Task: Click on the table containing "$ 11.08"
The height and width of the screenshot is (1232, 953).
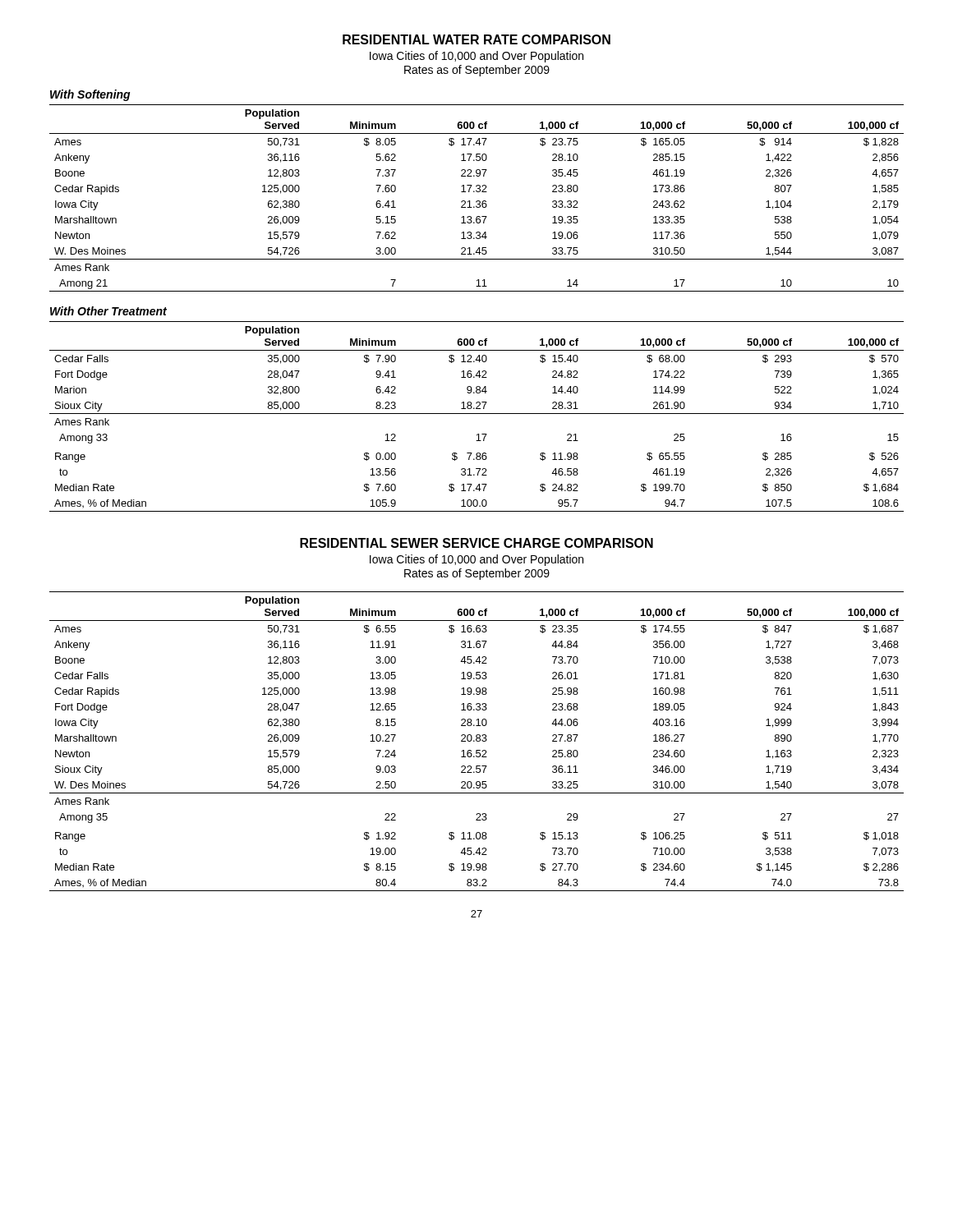Action: [476, 741]
